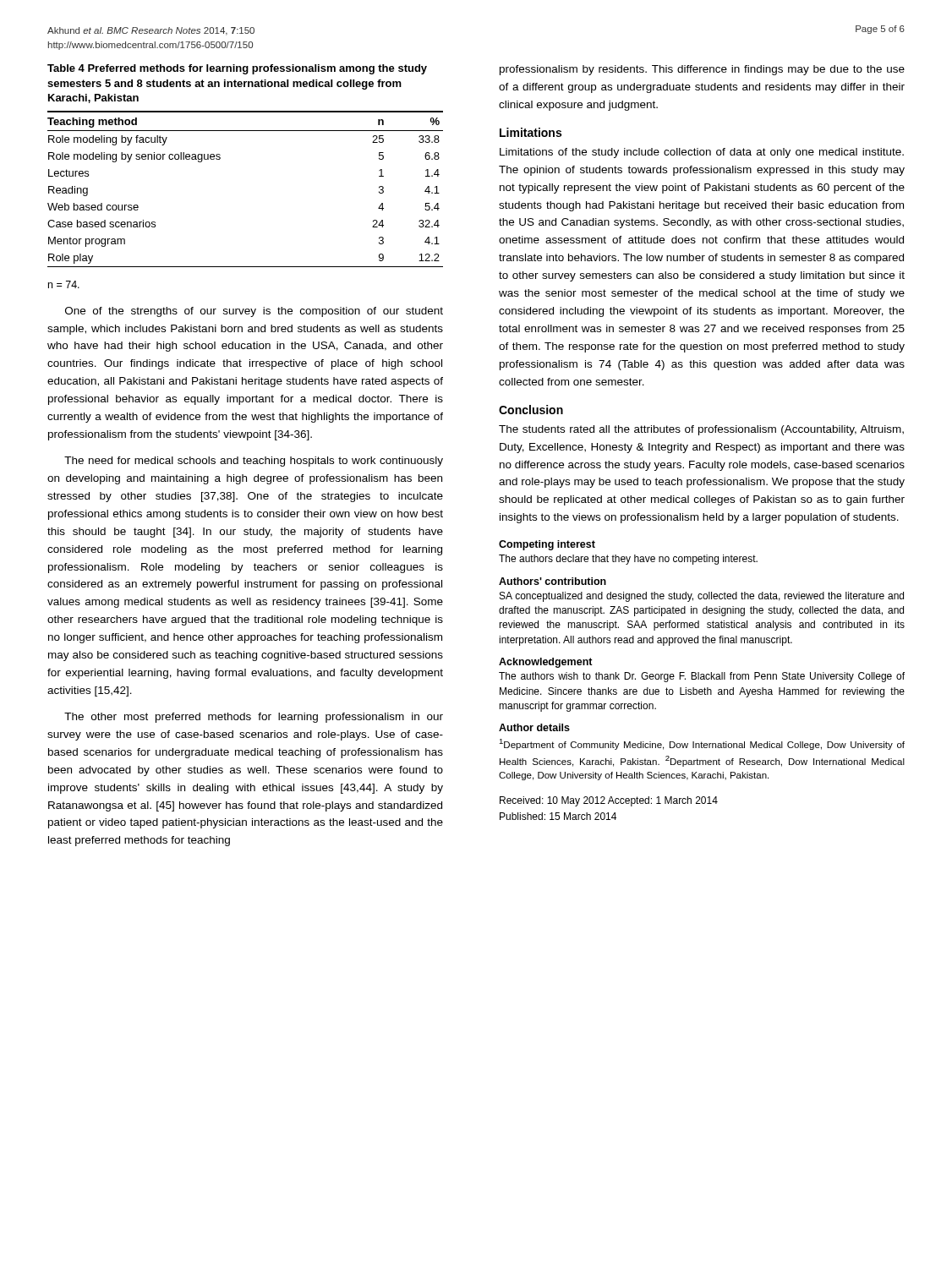Find the section header with the text "Authors' contribution"
The height and width of the screenshot is (1268, 952).
[x=553, y=581]
